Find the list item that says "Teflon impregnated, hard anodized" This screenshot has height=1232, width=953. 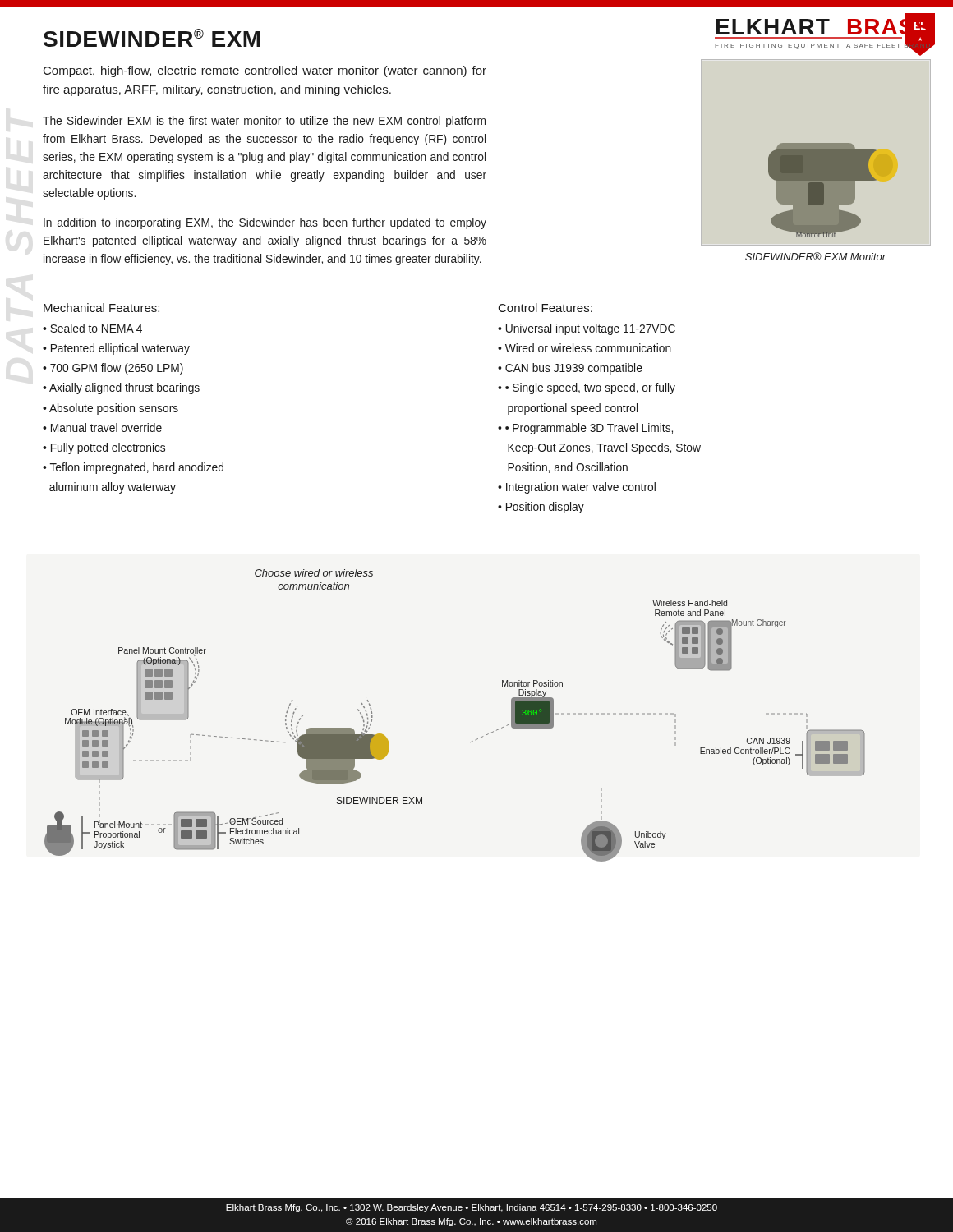(x=133, y=478)
